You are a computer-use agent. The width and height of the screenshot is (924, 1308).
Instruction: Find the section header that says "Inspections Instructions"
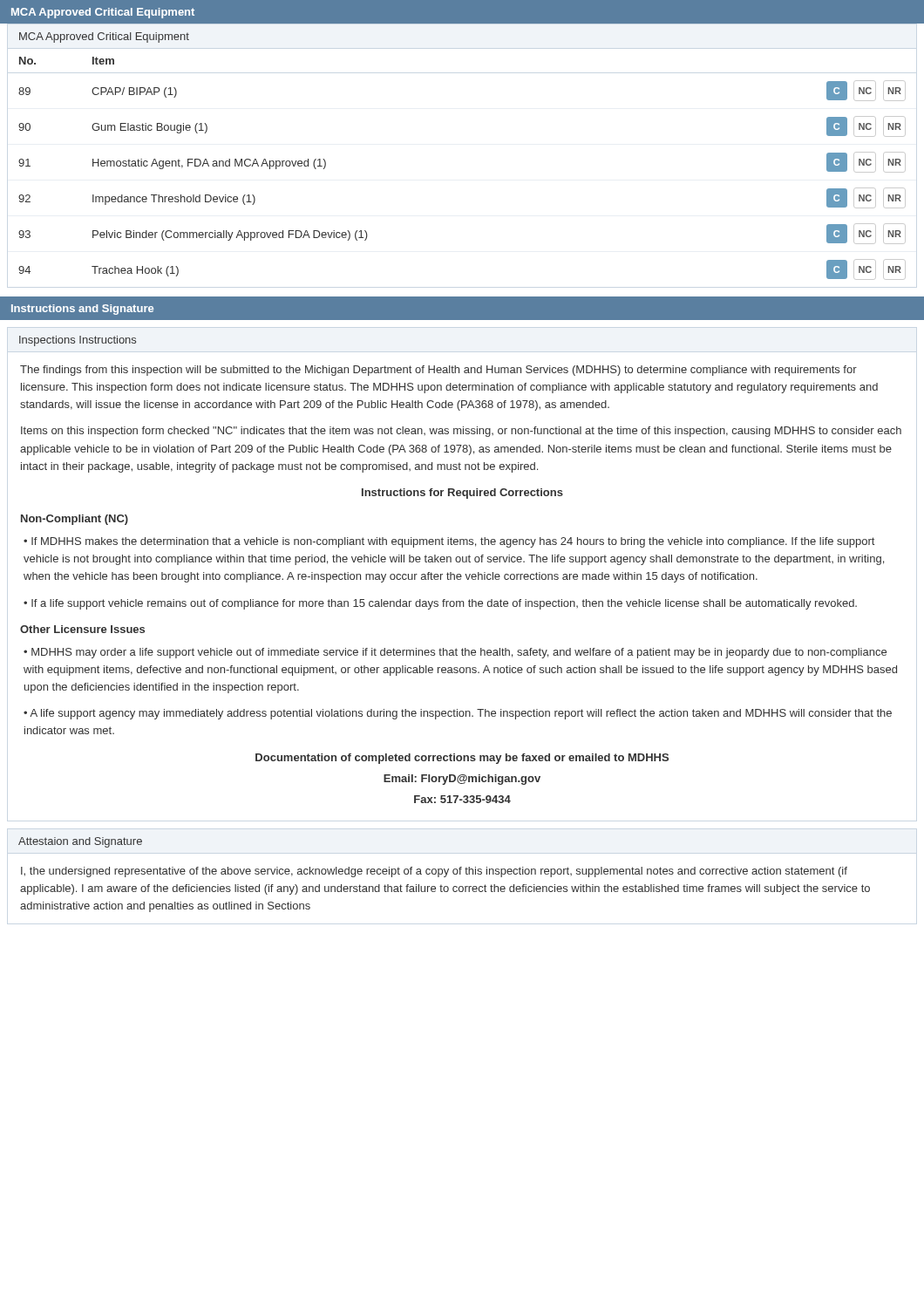(78, 341)
